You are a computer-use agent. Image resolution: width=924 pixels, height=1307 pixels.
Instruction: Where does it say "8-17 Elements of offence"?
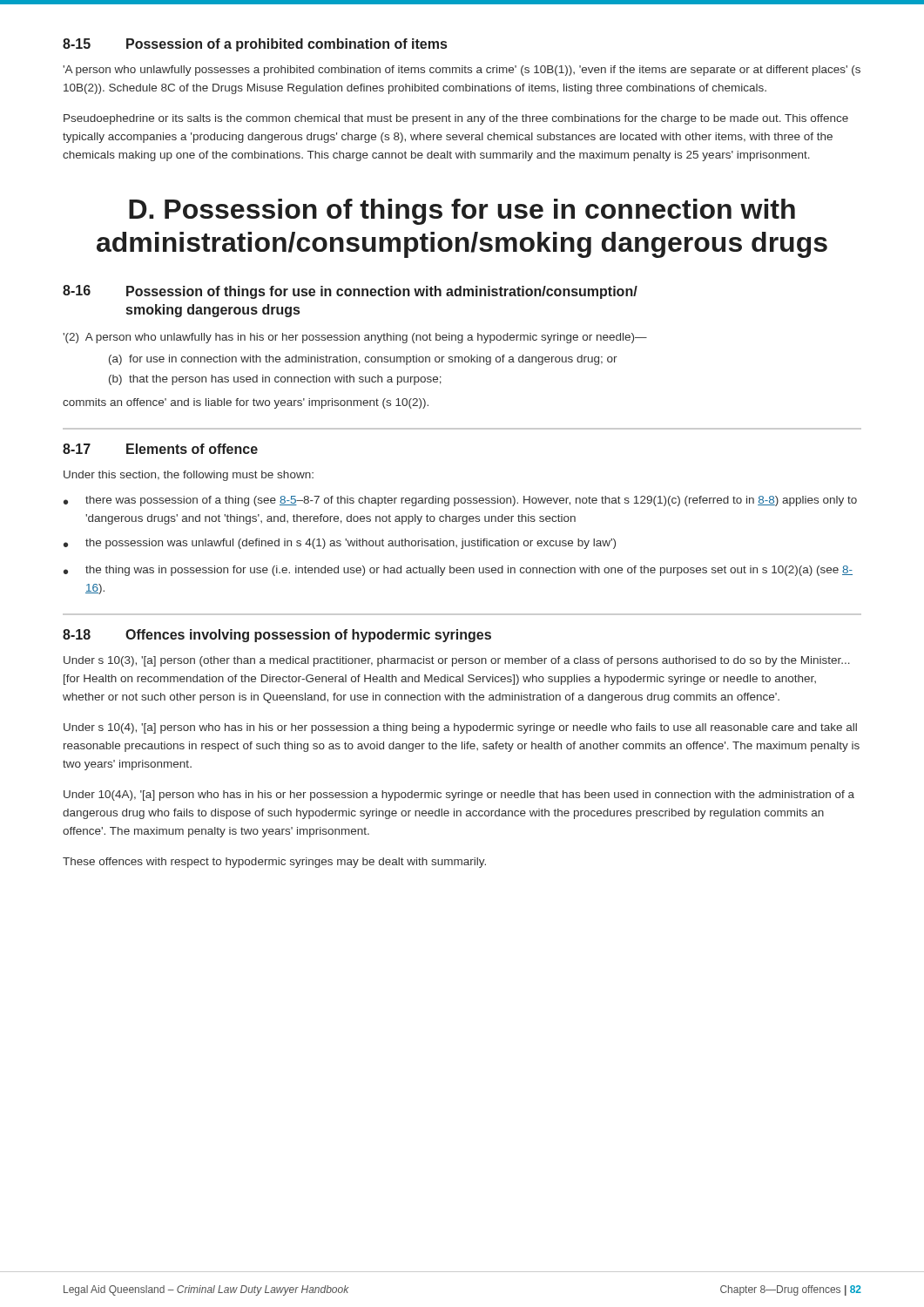[x=160, y=449]
